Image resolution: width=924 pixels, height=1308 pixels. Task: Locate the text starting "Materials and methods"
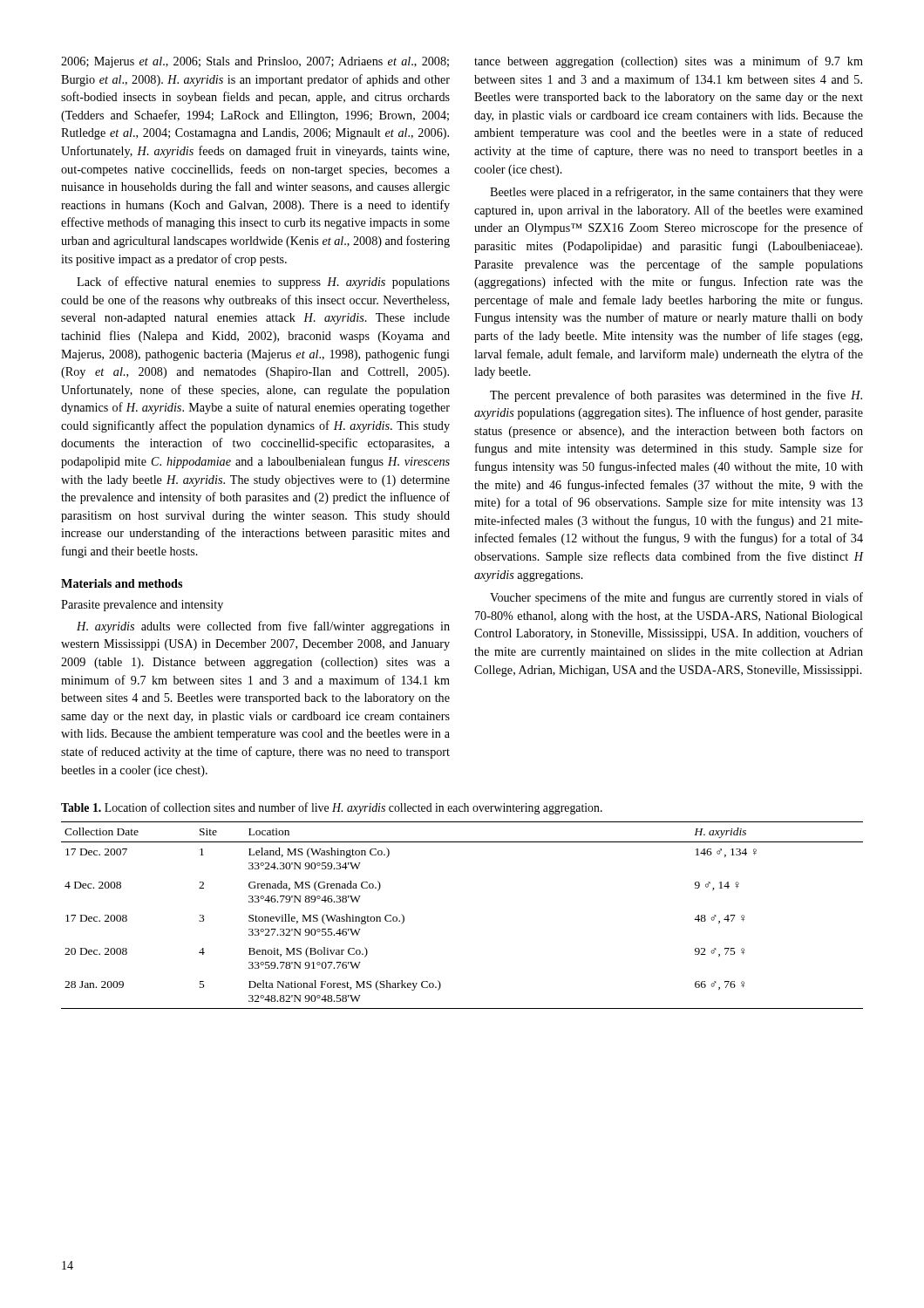[122, 583]
